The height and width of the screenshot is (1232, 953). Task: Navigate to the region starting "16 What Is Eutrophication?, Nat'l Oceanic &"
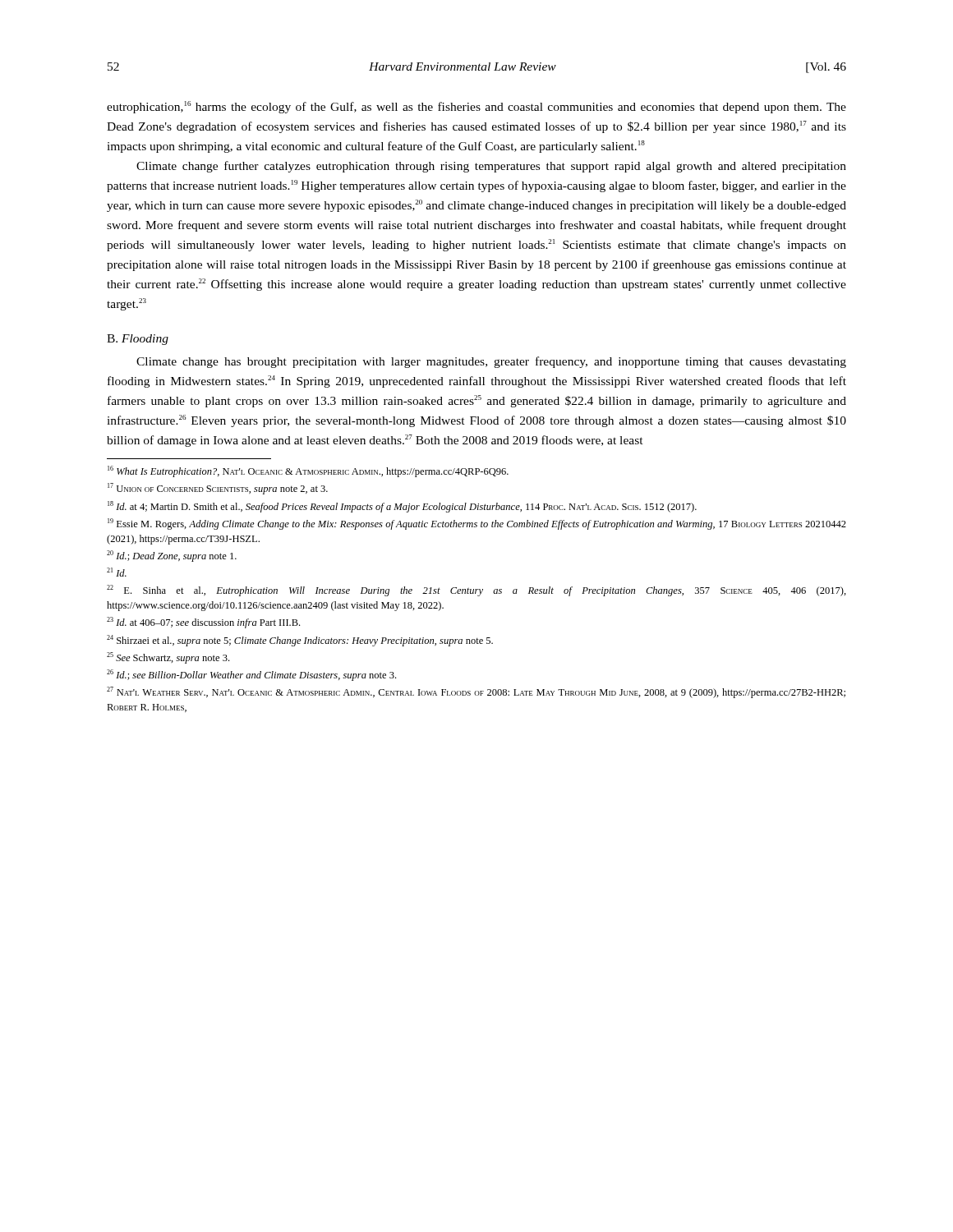pyautogui.click(x=308, y=471)
